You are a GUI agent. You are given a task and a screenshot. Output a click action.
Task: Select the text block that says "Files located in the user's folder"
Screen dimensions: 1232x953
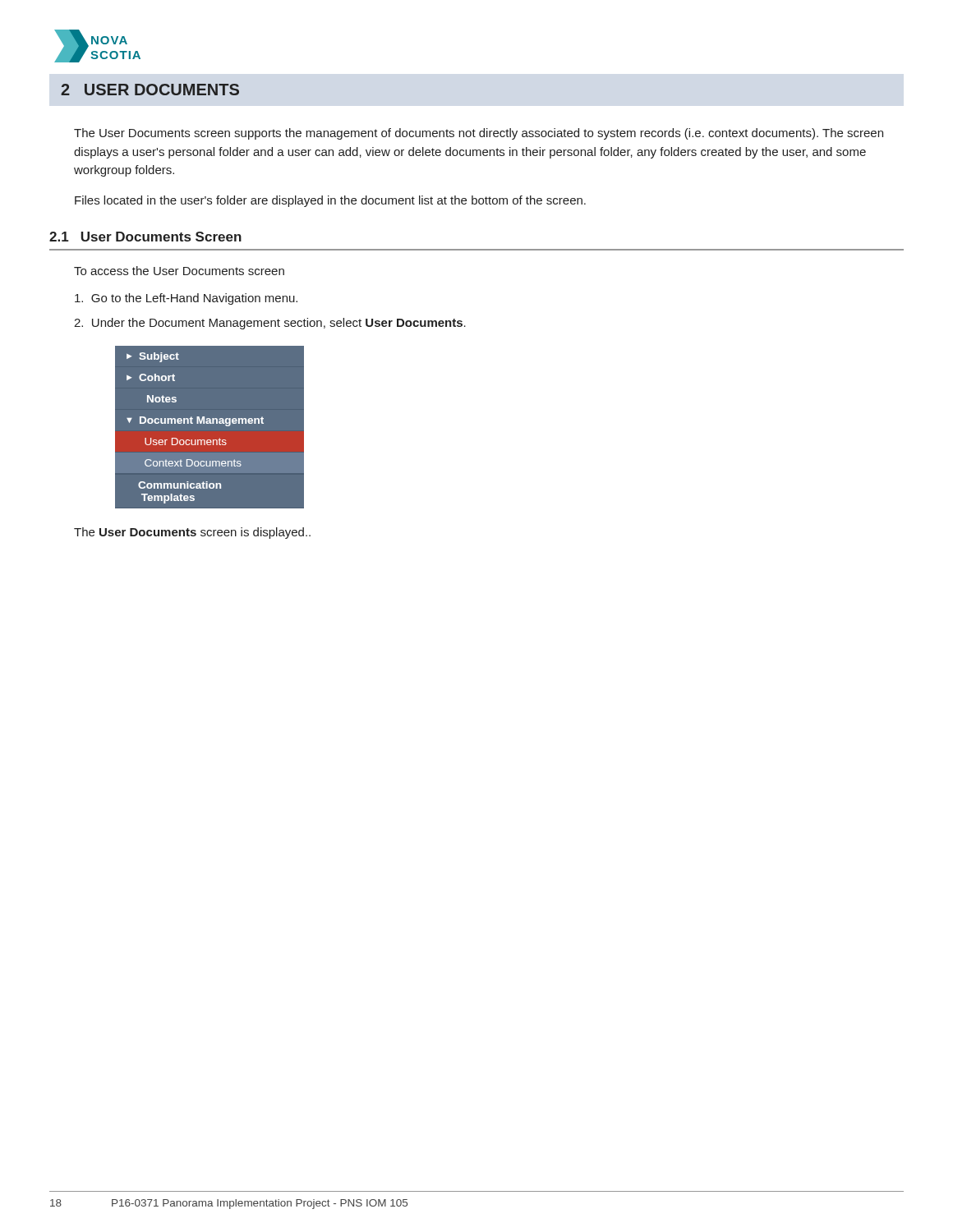[330, 200]
